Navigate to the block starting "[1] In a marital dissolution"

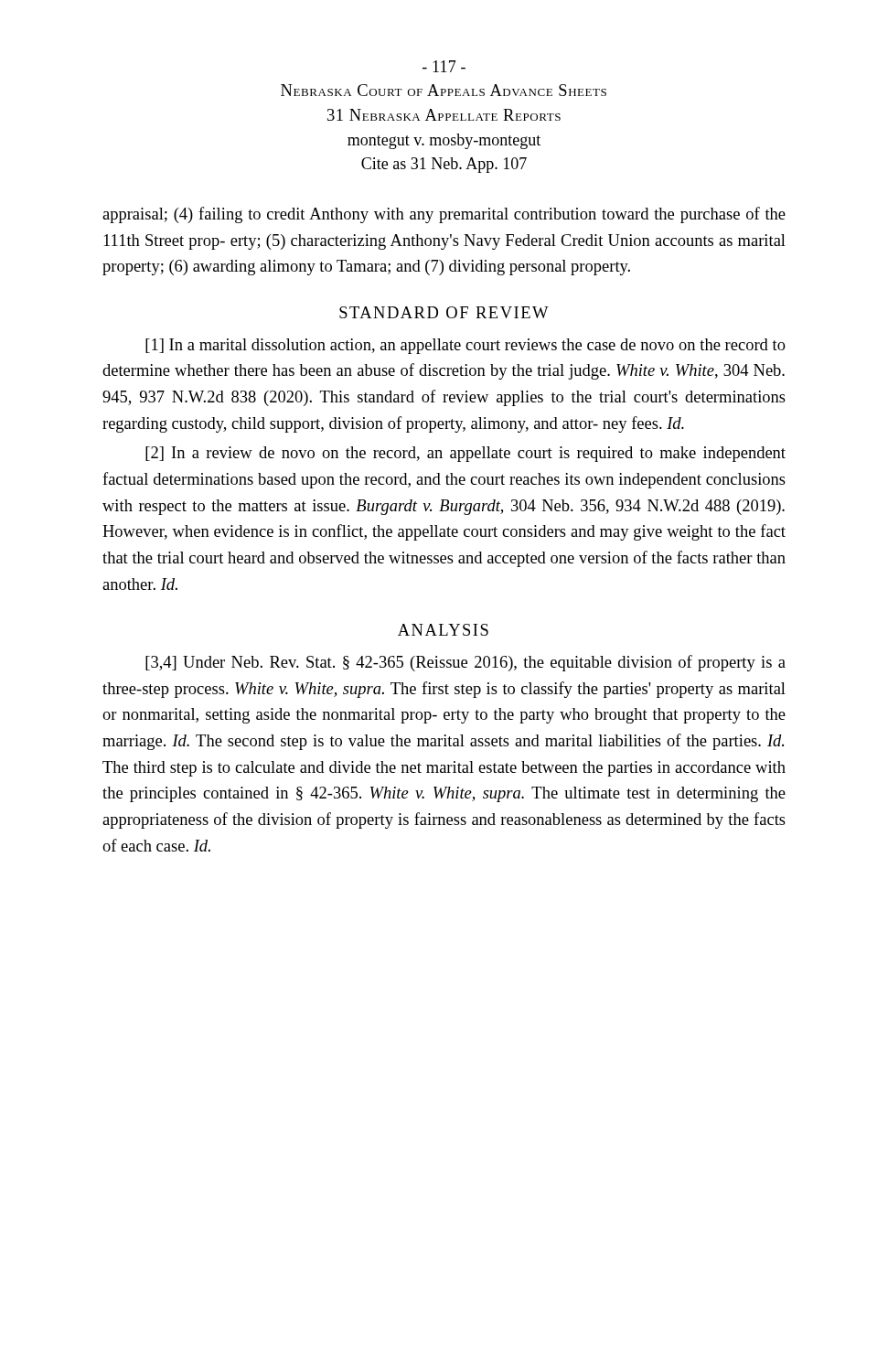(x=444, y=384)
